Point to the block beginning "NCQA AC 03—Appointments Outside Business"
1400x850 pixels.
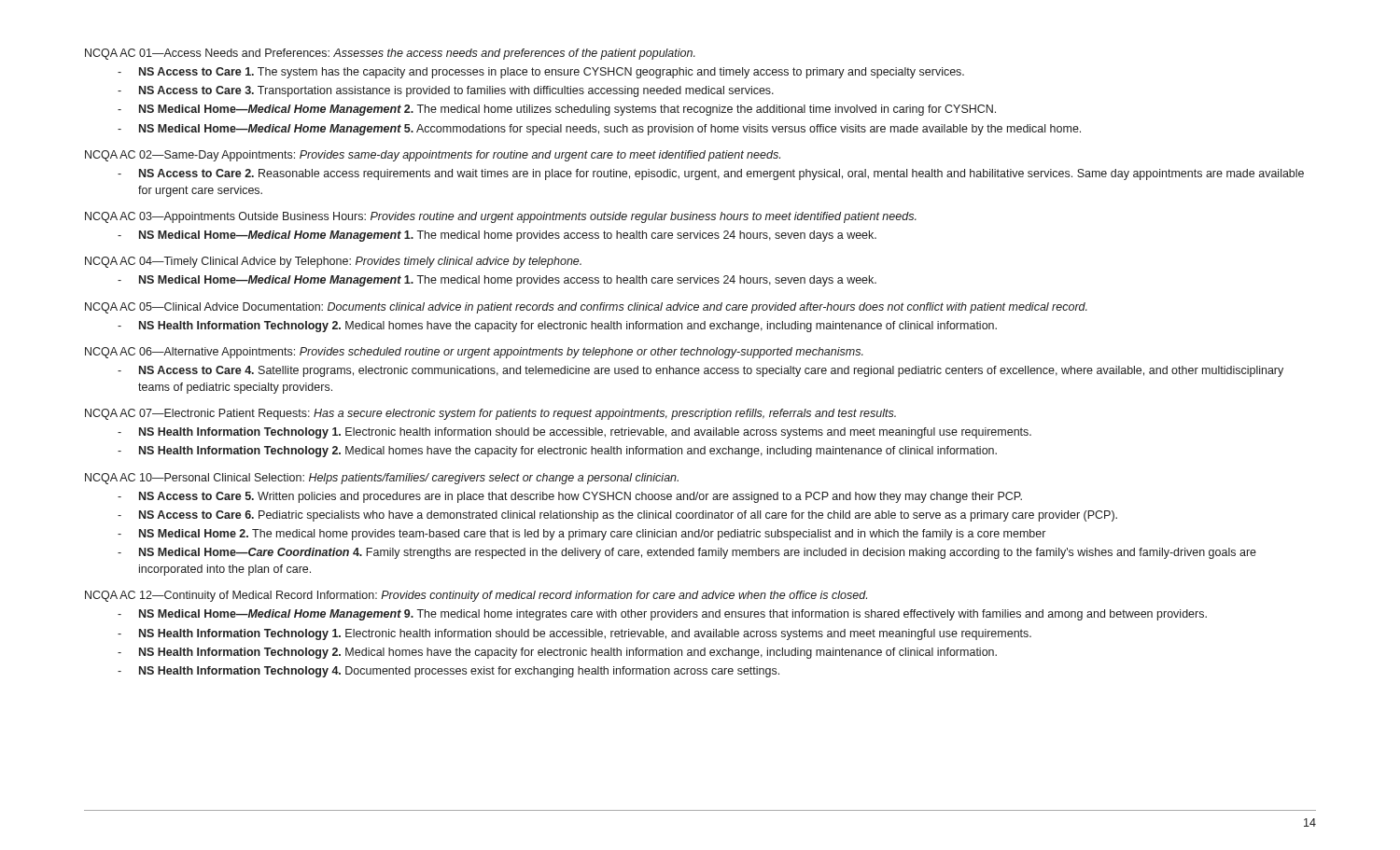(x=501, y=216)
